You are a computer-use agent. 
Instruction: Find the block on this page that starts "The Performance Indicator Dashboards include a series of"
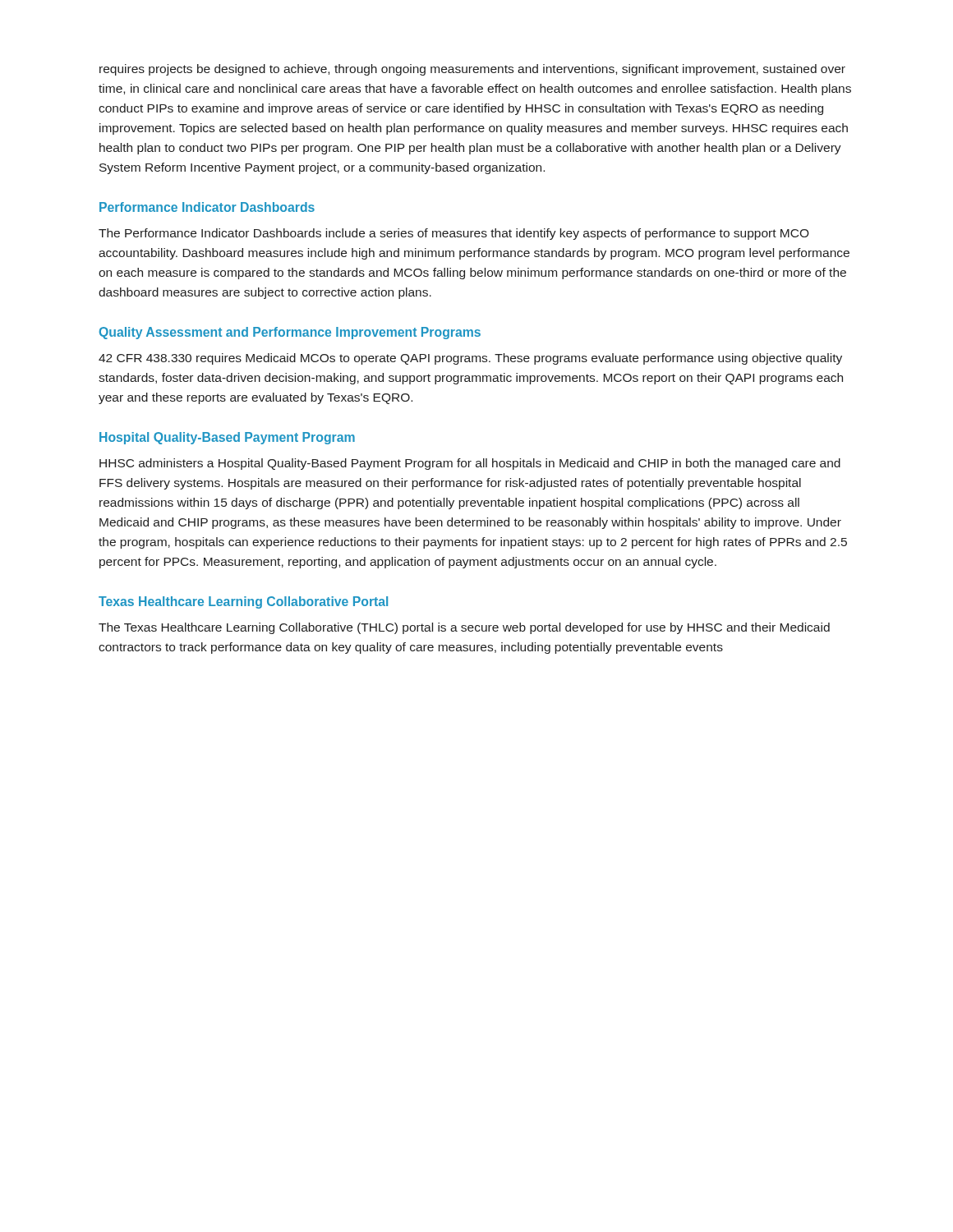[x=474, y=263]
